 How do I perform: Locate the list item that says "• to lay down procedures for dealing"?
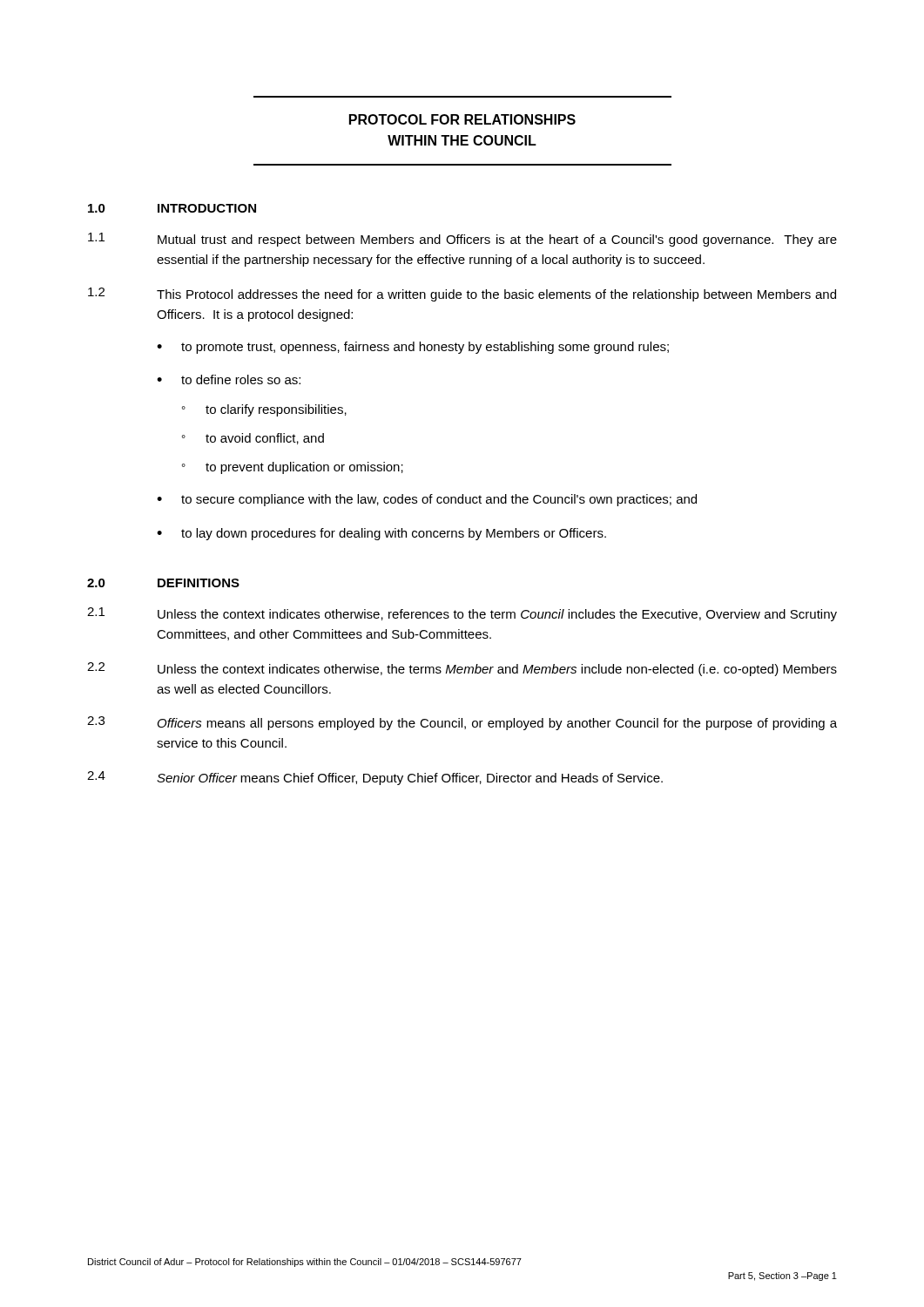(x=497, y=533)
